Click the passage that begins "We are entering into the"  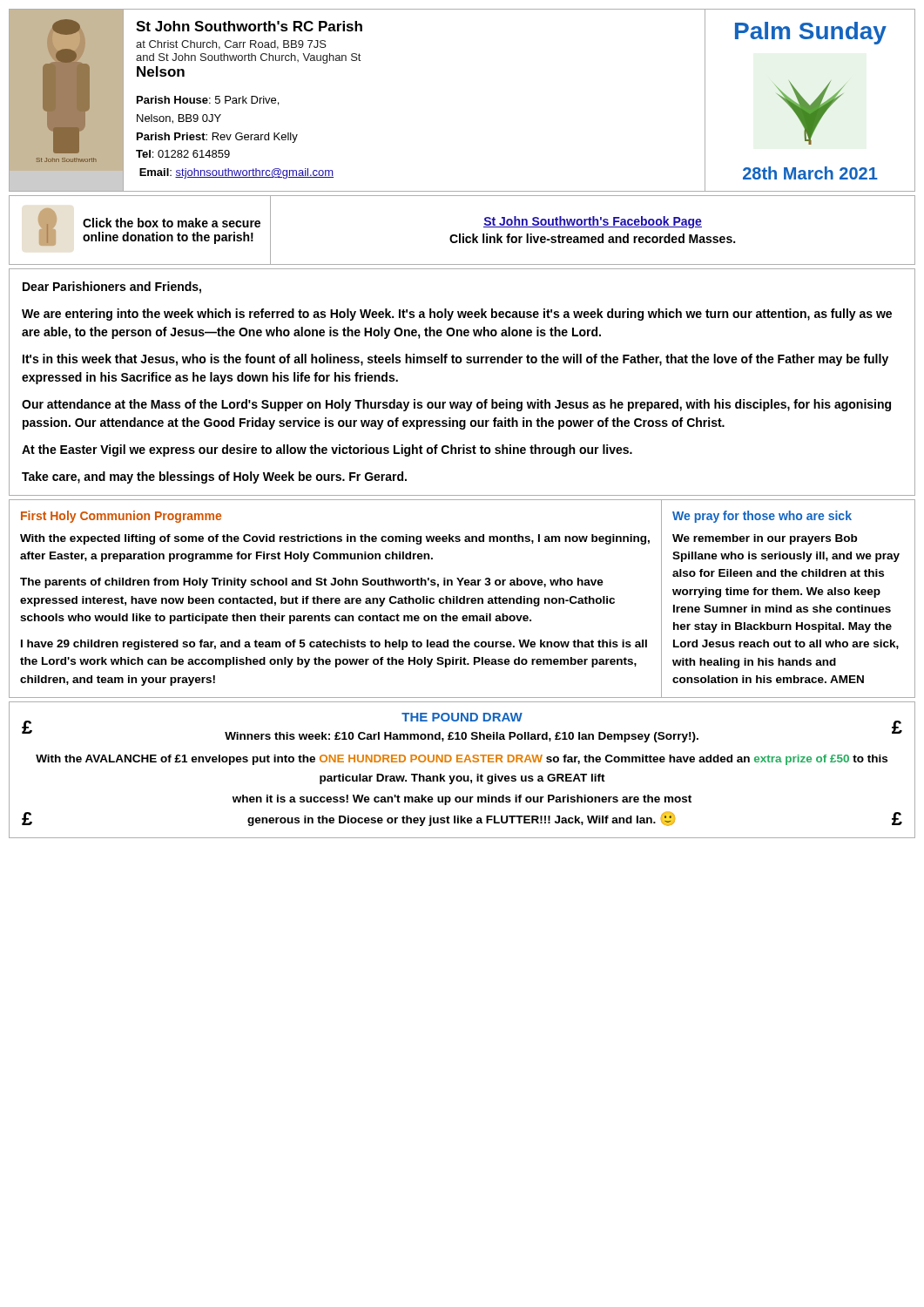(457, 323)
